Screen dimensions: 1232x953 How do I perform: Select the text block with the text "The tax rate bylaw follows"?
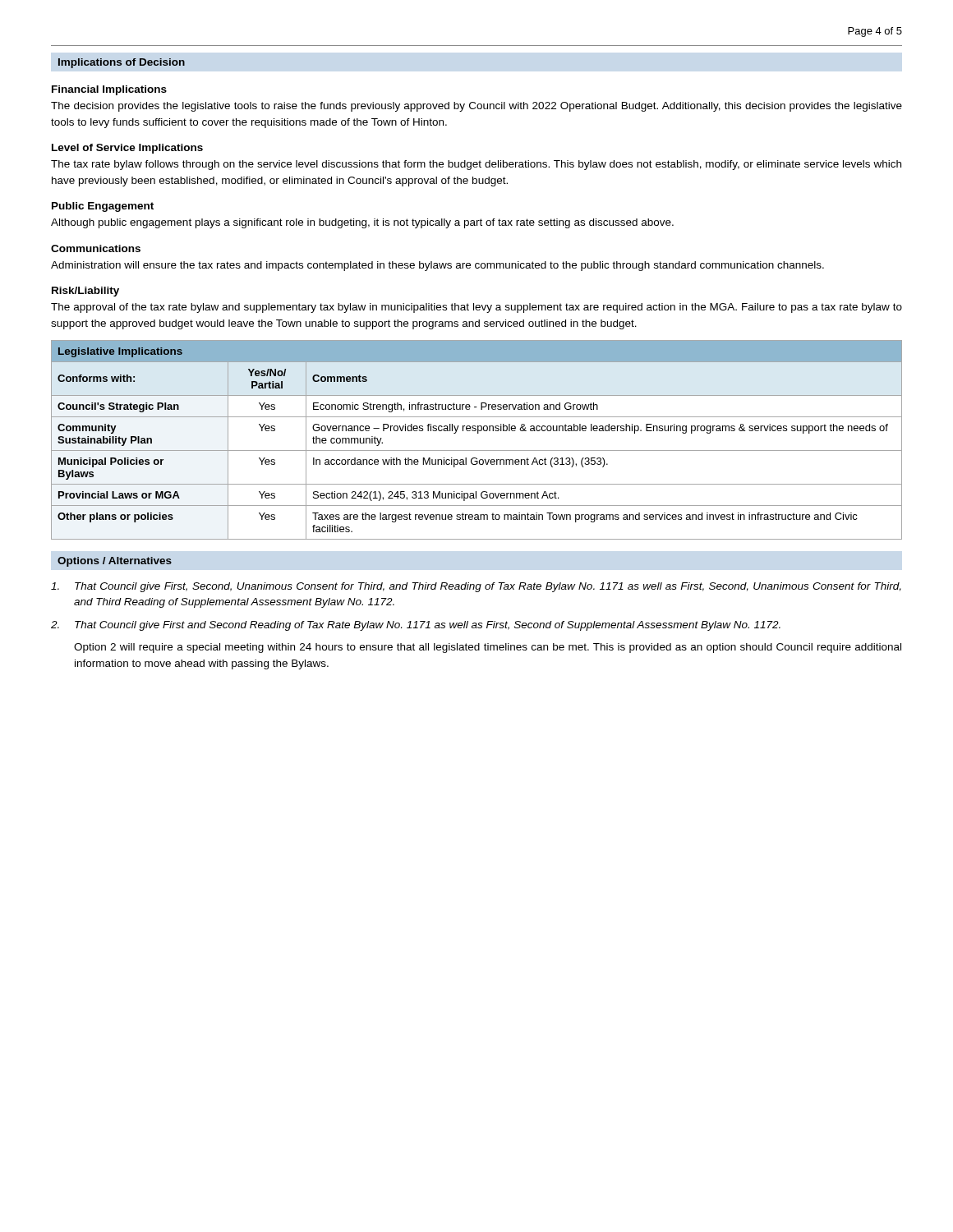tap(476, 172)
